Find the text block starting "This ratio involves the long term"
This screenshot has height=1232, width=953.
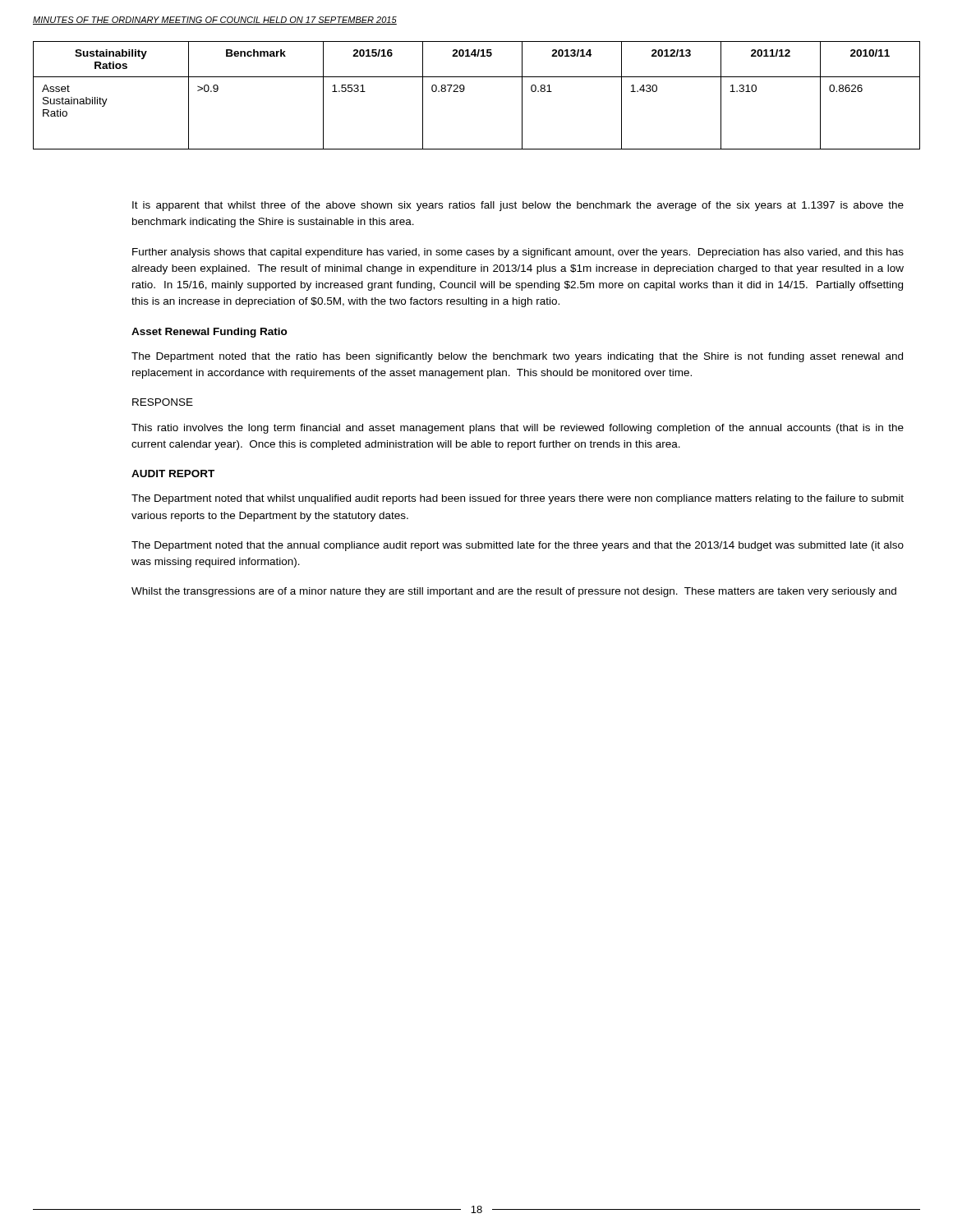pos(518,435)
